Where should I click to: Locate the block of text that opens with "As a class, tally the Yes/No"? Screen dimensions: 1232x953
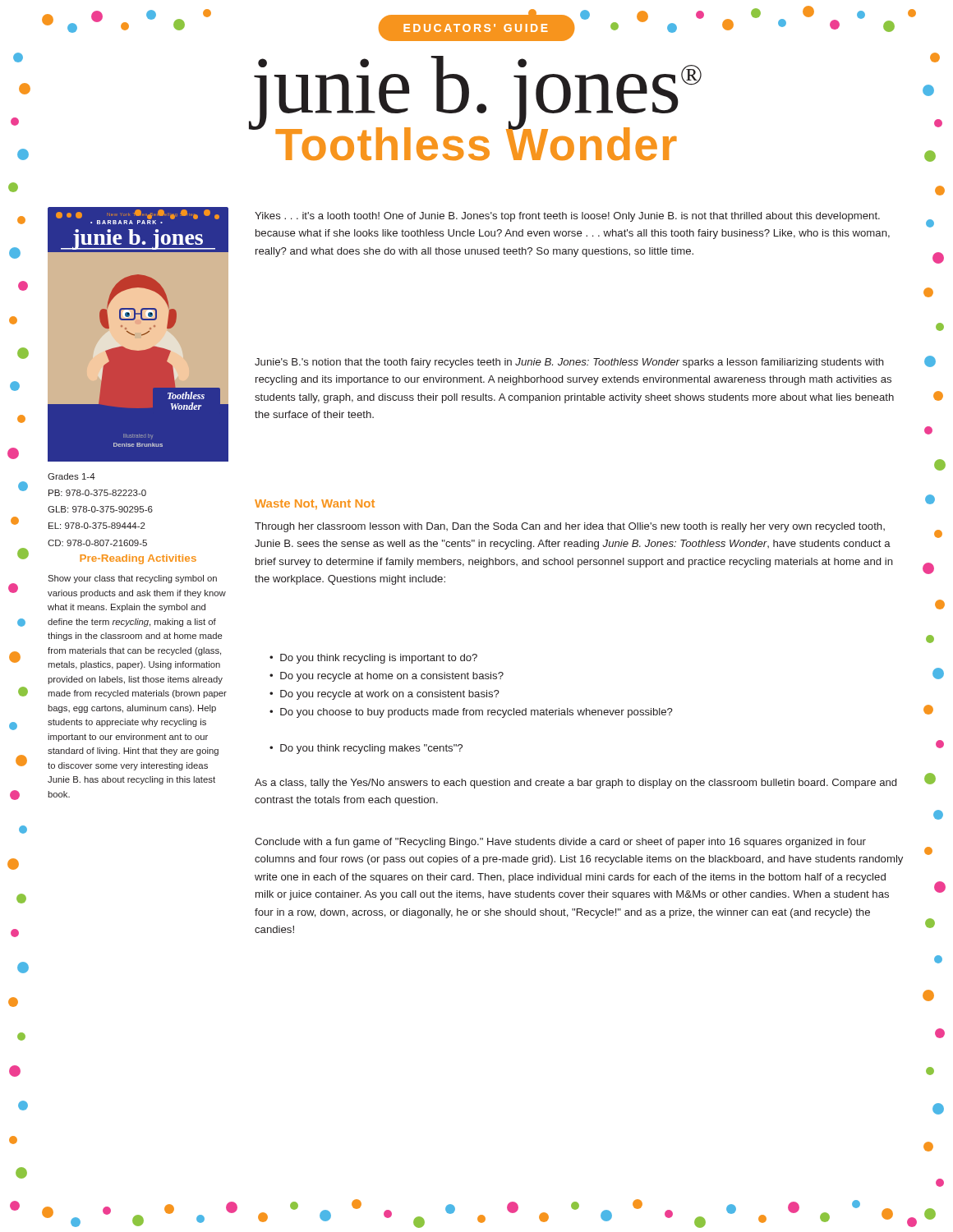pyautogui.click(x=576, y=791)
